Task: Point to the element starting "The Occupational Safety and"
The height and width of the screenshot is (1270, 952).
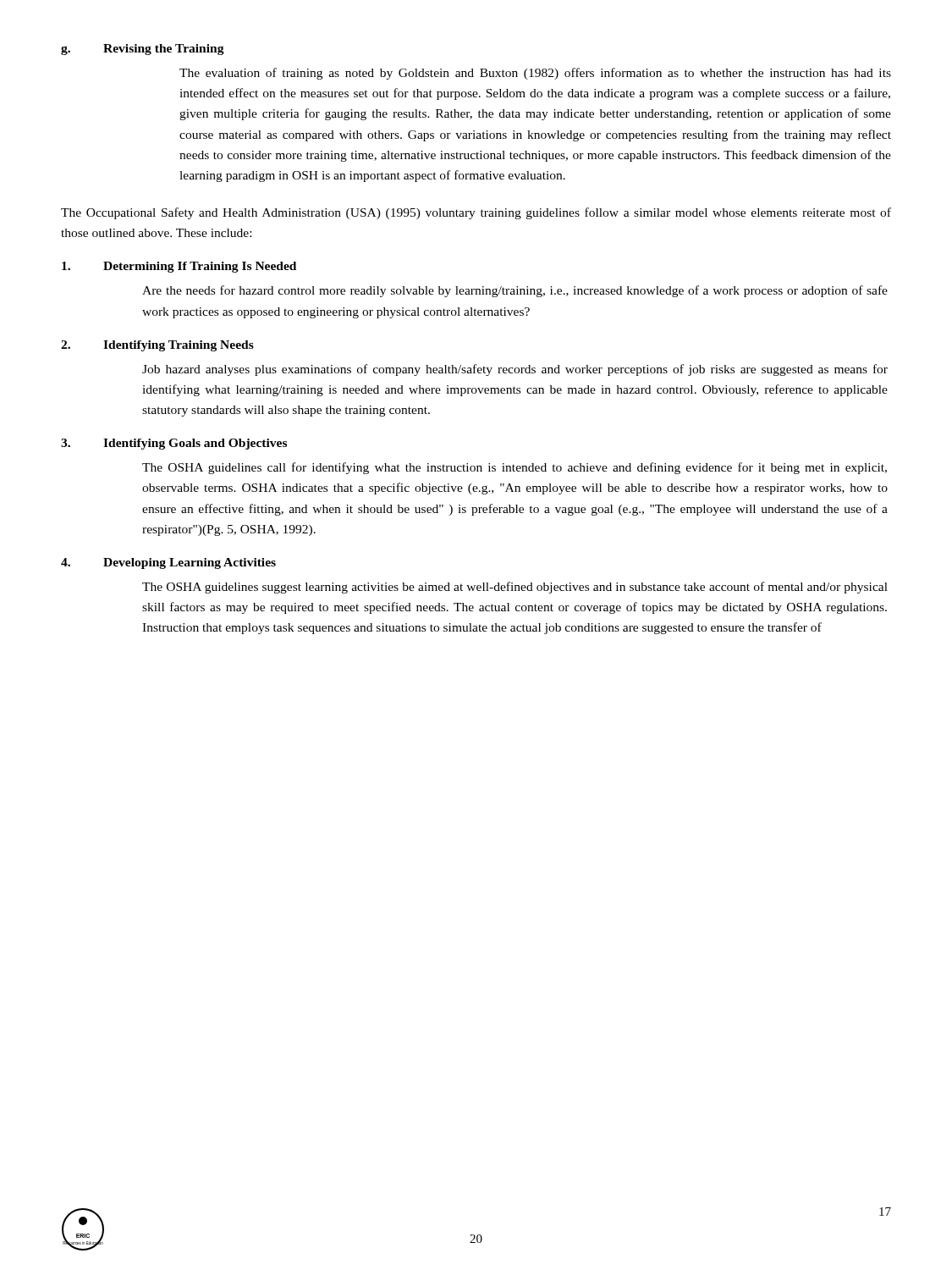Action: coord(476,222)
